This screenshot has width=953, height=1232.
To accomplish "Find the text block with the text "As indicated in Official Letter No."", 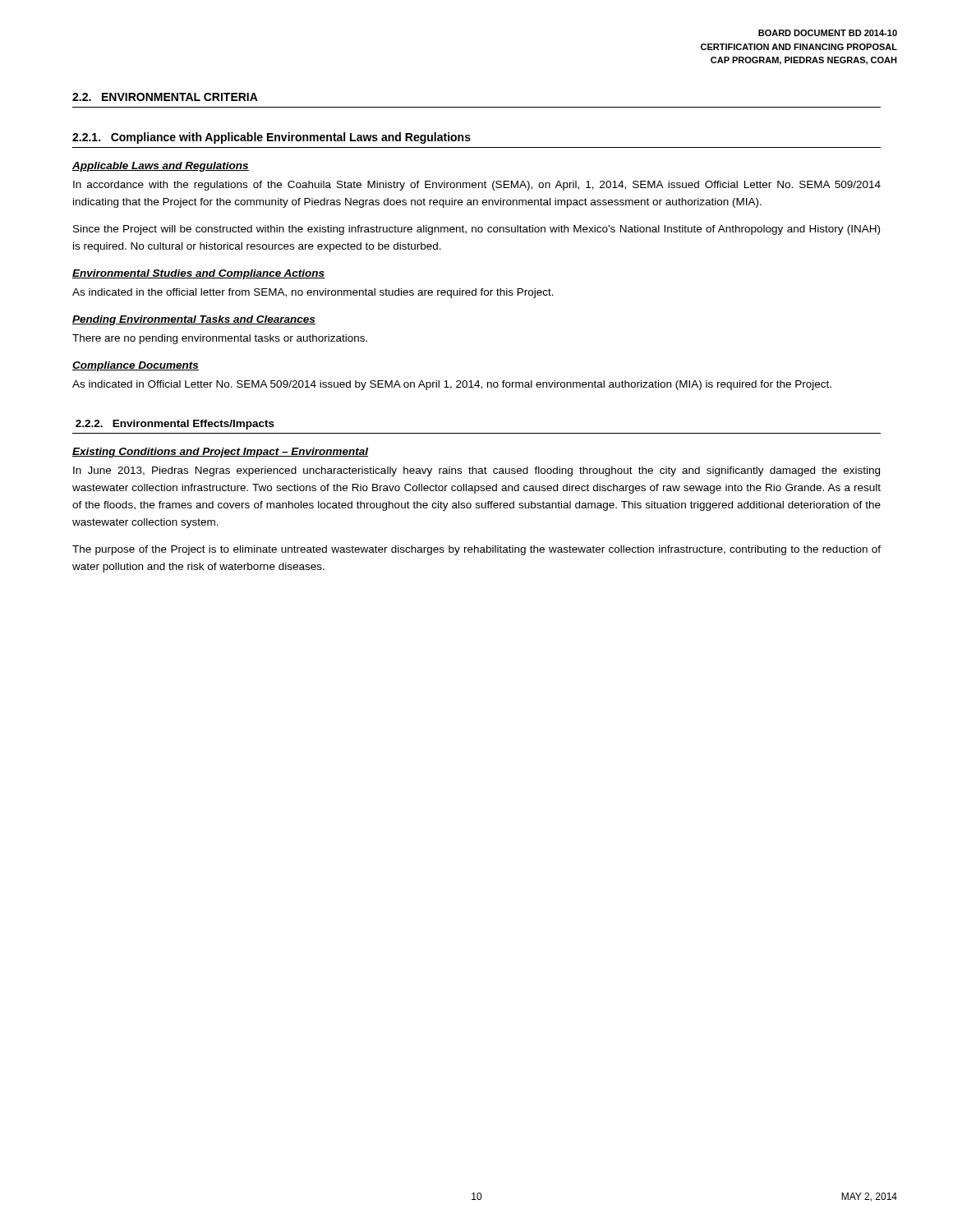I will 452,384.
